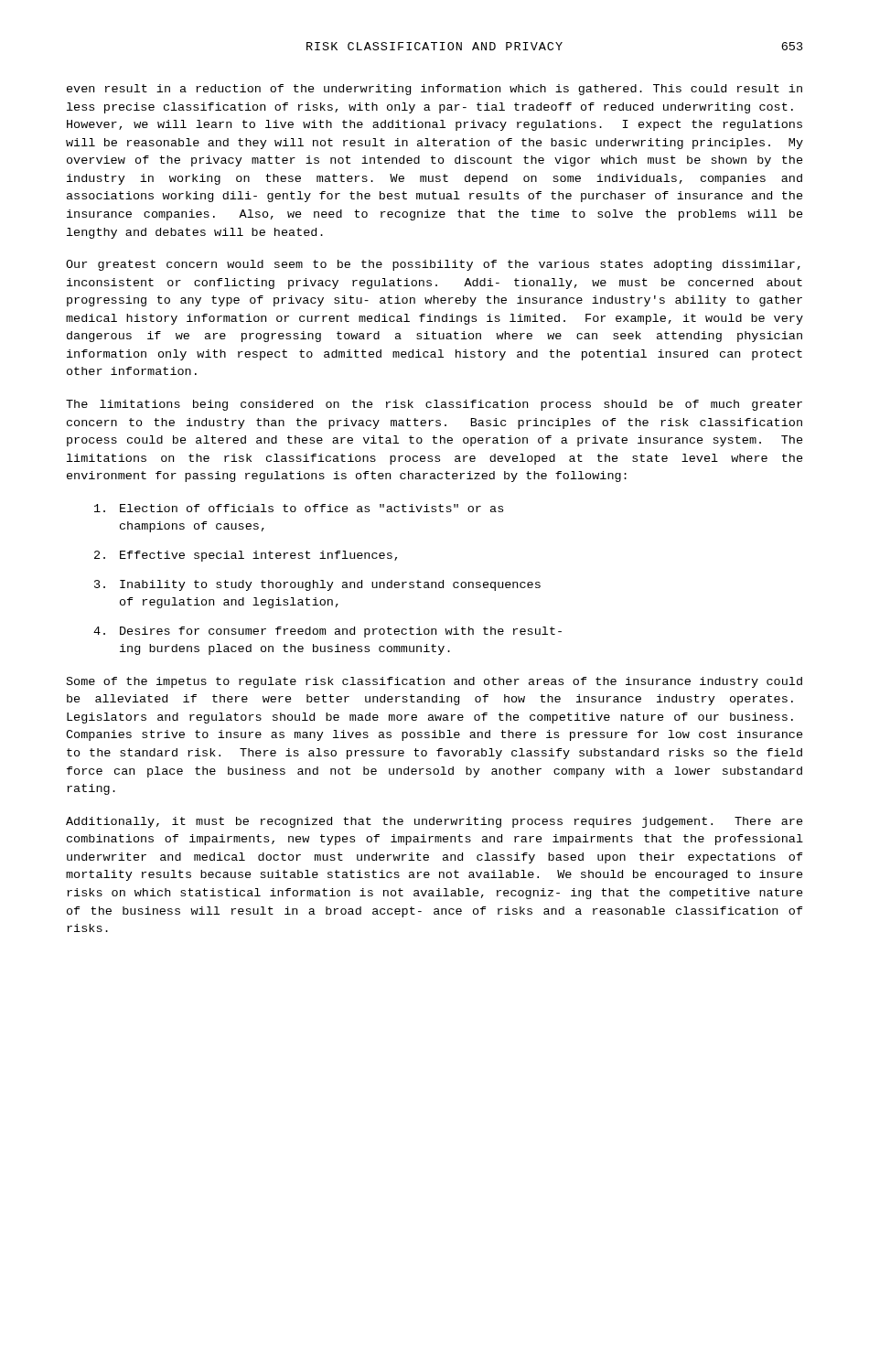Locate the block of text that opens with "Additionally, it must be"
Viewport: 869px width, 1372px height.
[434, 876]
